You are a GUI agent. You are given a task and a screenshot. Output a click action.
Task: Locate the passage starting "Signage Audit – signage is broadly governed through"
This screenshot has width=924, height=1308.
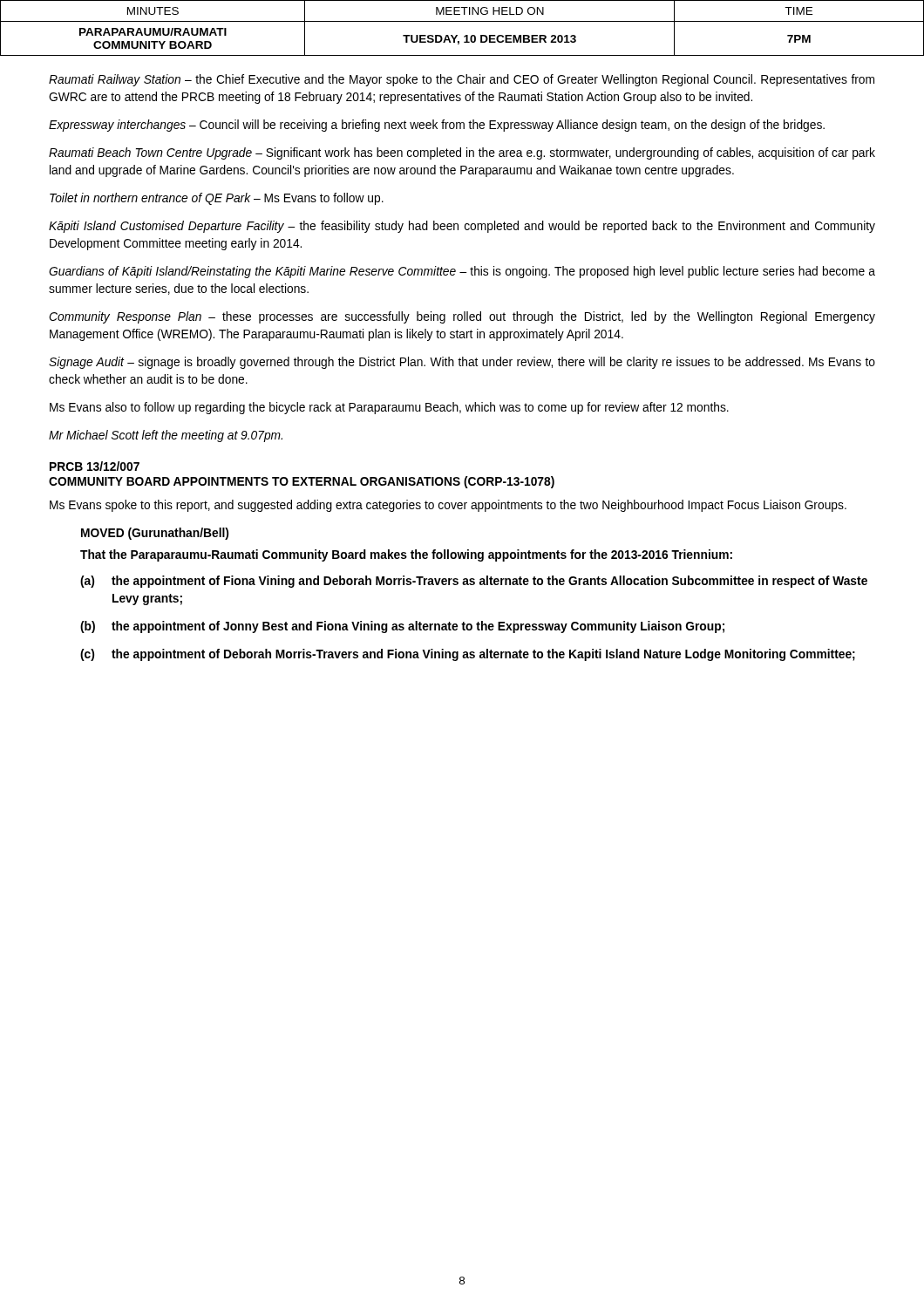click(462, 371)
